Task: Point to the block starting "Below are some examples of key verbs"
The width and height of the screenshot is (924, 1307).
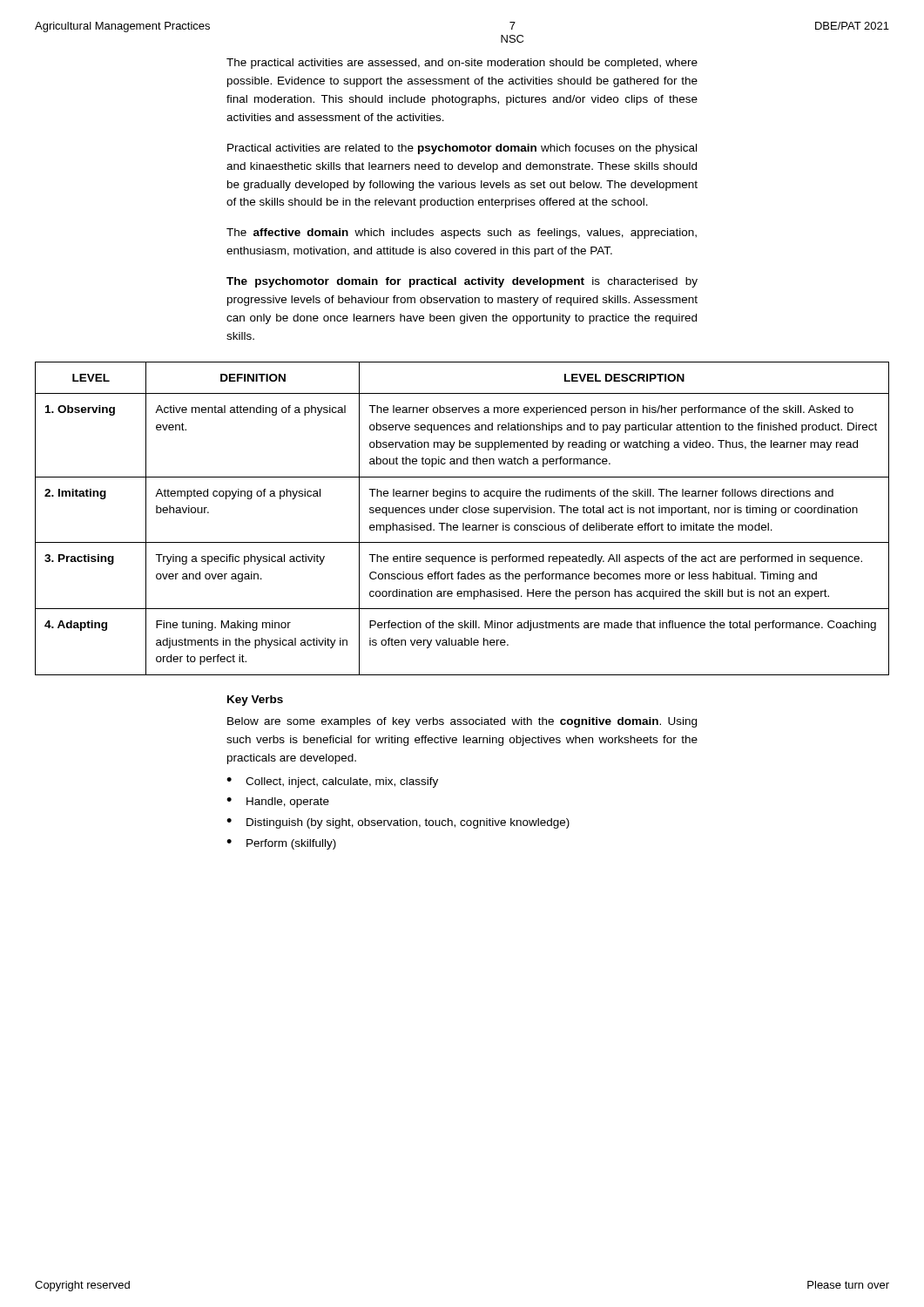Action: click(462, 739)
